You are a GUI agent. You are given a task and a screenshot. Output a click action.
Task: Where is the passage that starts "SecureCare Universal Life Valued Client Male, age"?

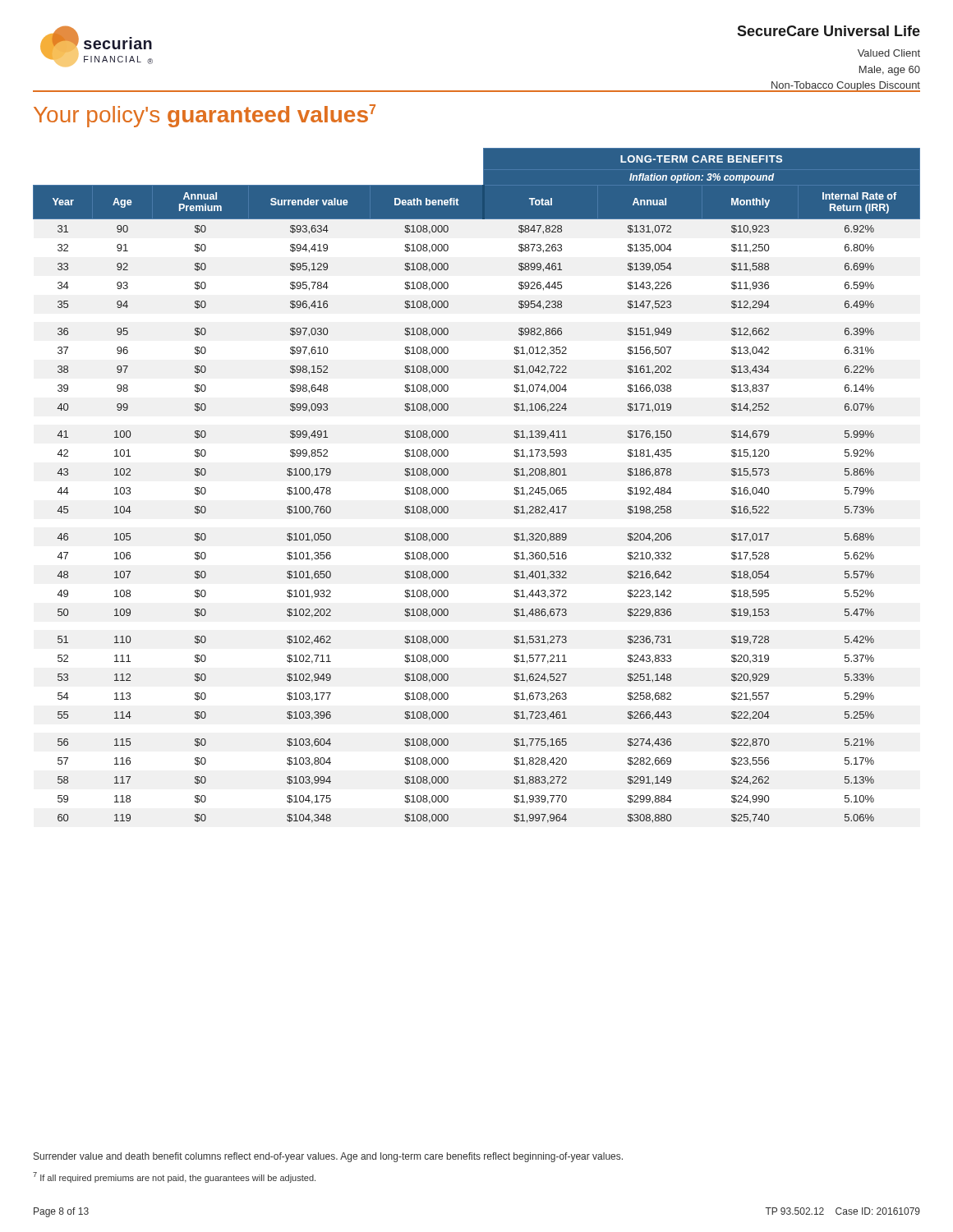pyautogui.click(x=829, y=31)
